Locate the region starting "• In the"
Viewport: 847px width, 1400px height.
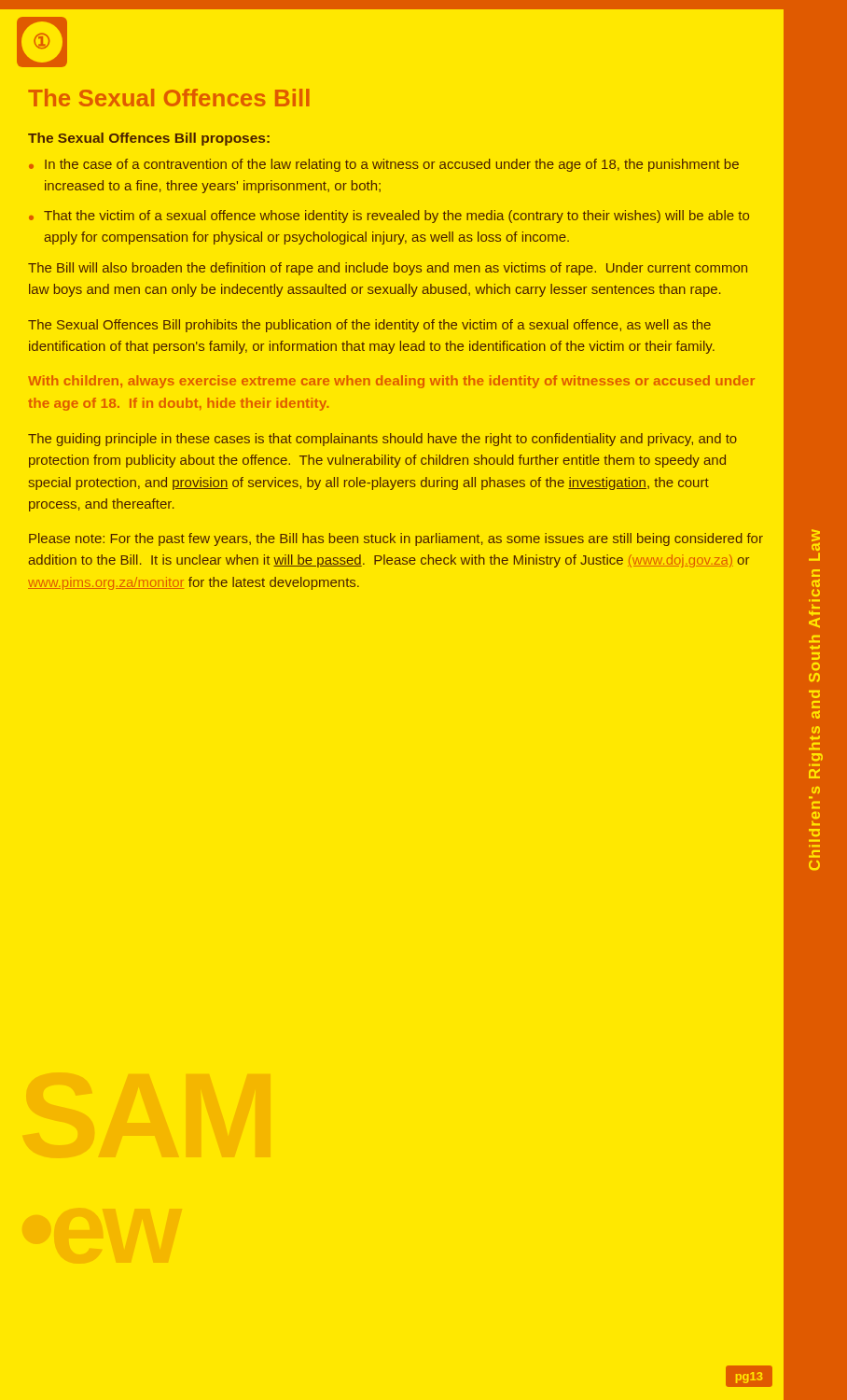pyautogui.click(x=396, y=175)
